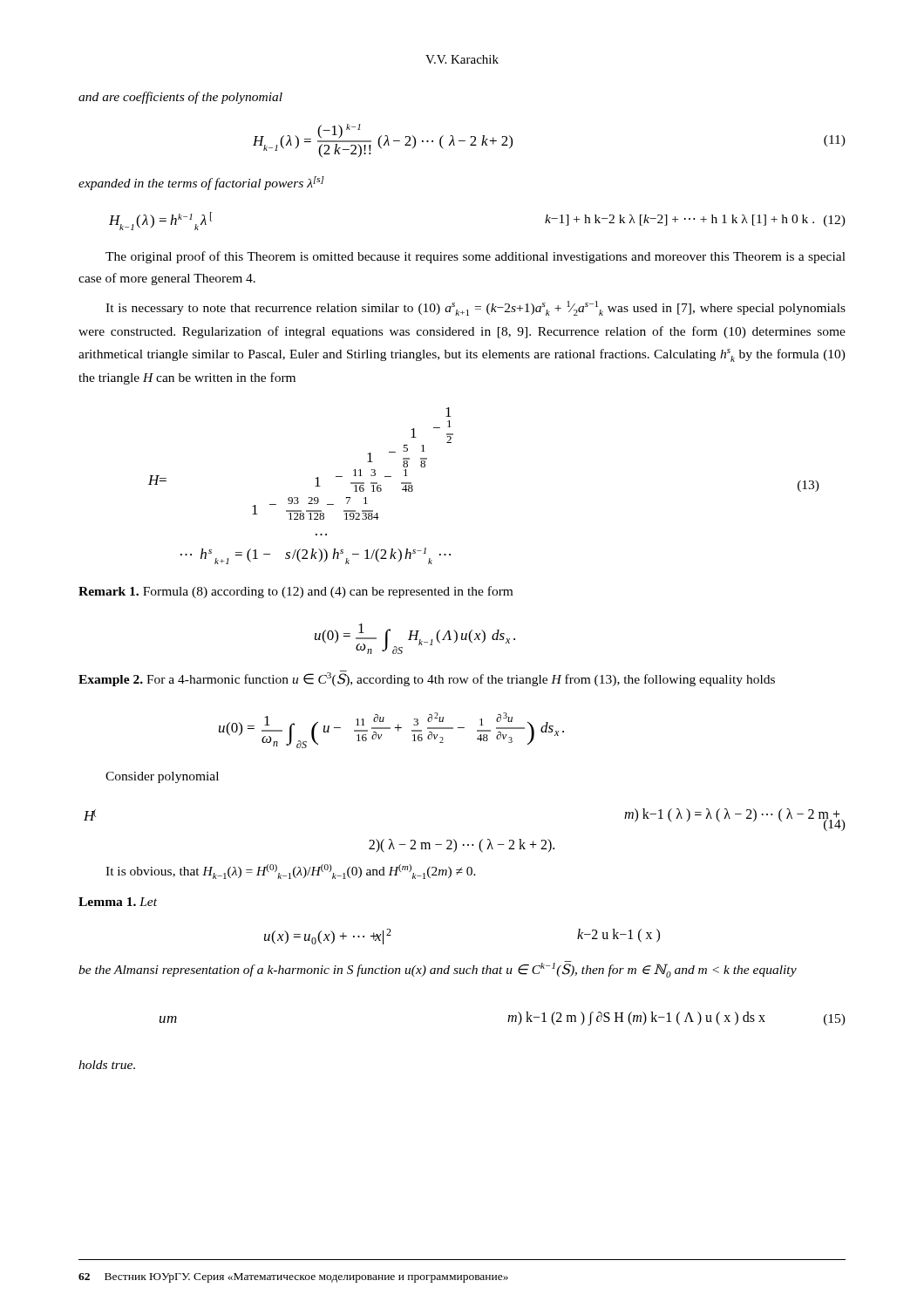
Task: Click on the region starting "u m (0) = 1 ω n"
Action: click(x=502, y=1019)
